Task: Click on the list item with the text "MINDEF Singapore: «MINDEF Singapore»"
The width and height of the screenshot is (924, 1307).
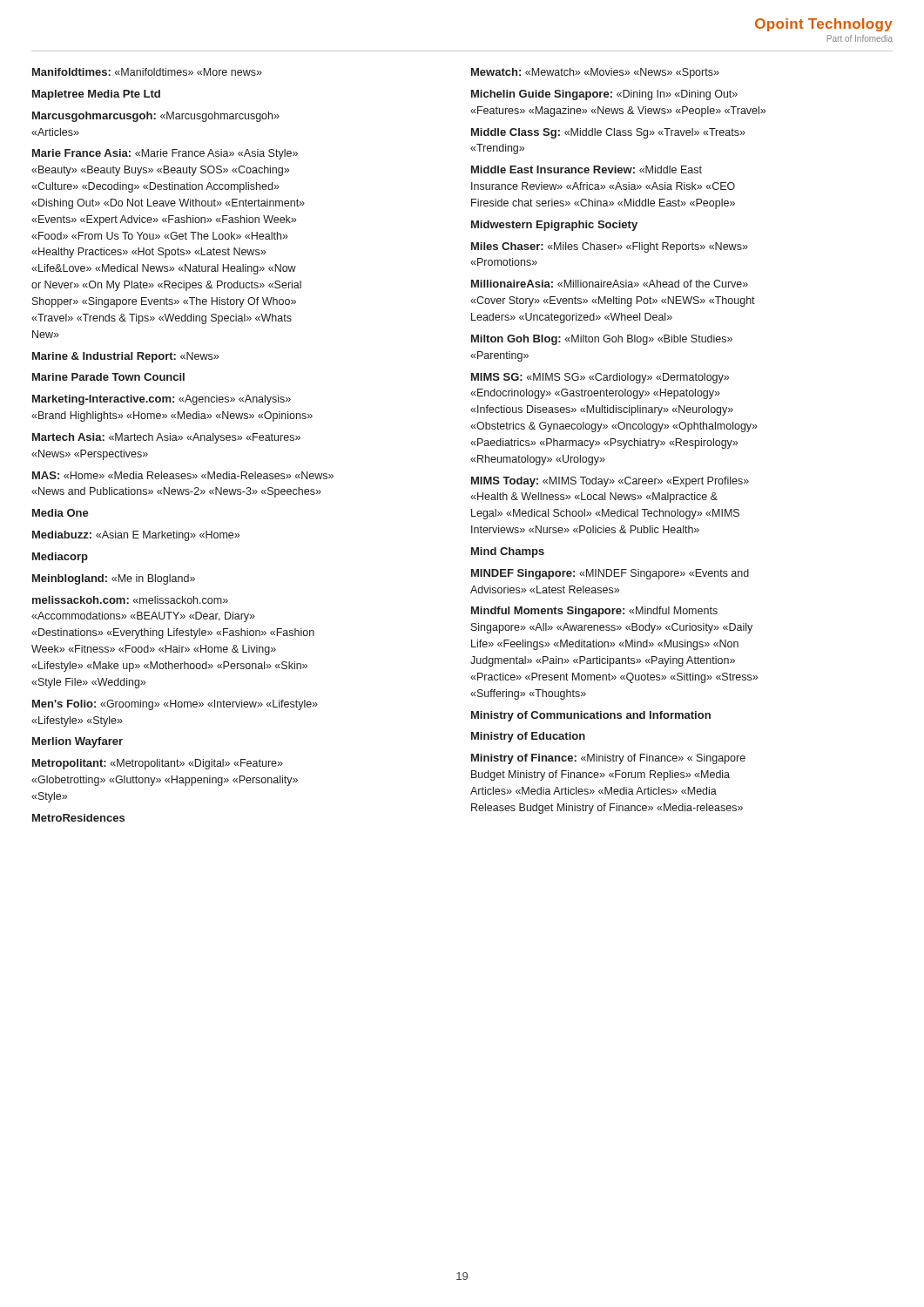Action: (610, 581)
